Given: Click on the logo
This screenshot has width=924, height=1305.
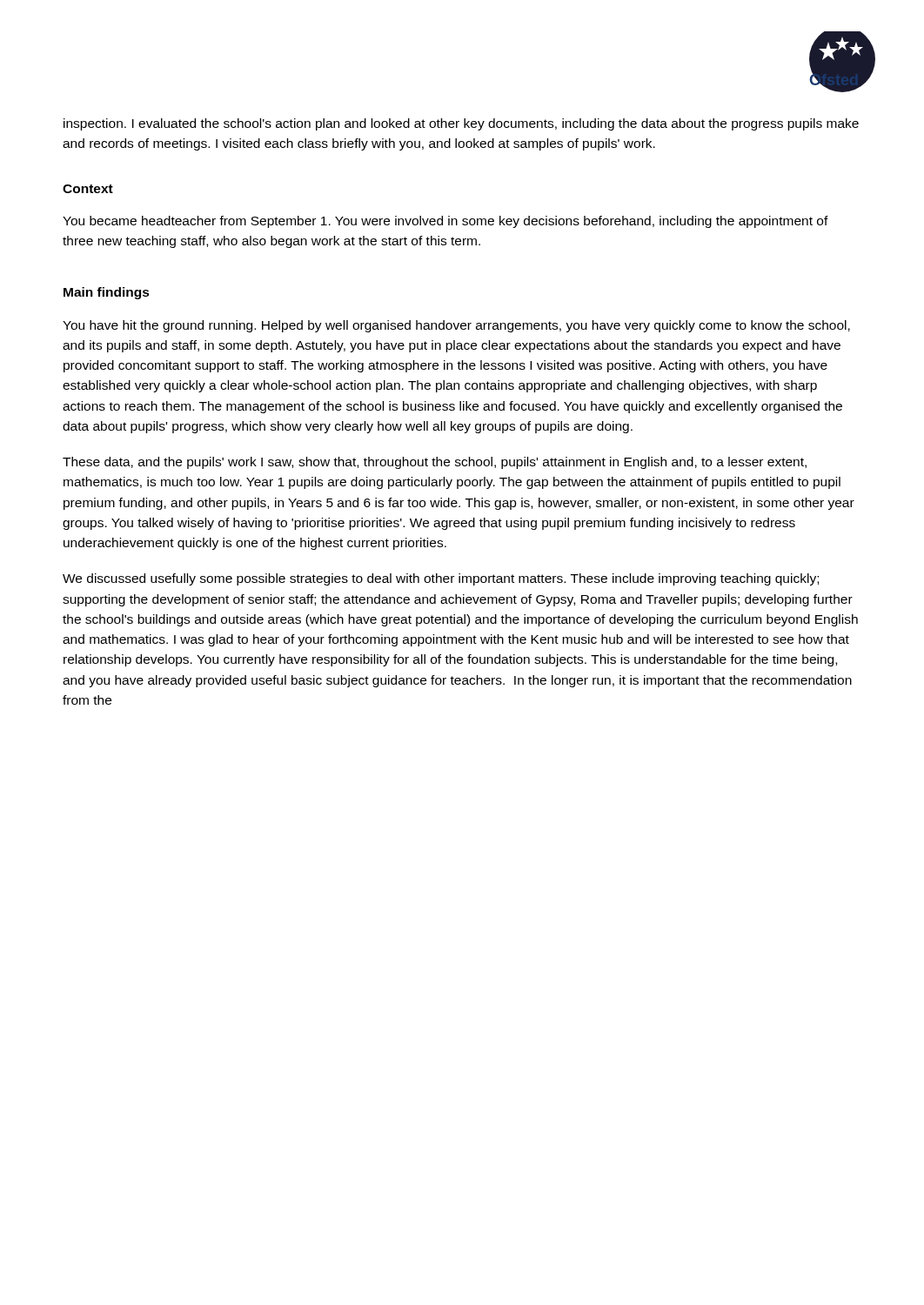Looking at the screenshot, I should 835,63.
